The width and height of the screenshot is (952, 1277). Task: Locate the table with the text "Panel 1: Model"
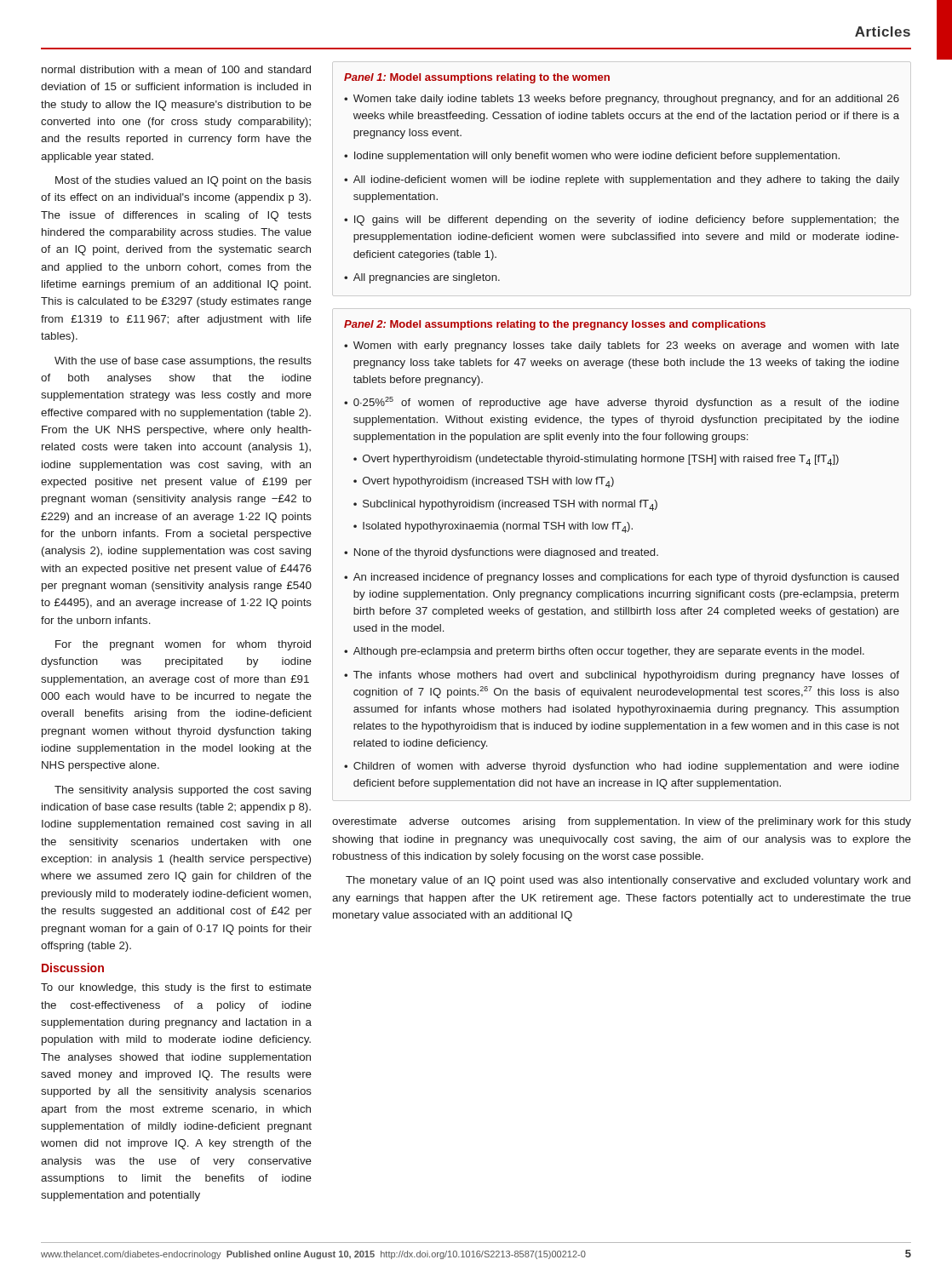click(622, 179)
